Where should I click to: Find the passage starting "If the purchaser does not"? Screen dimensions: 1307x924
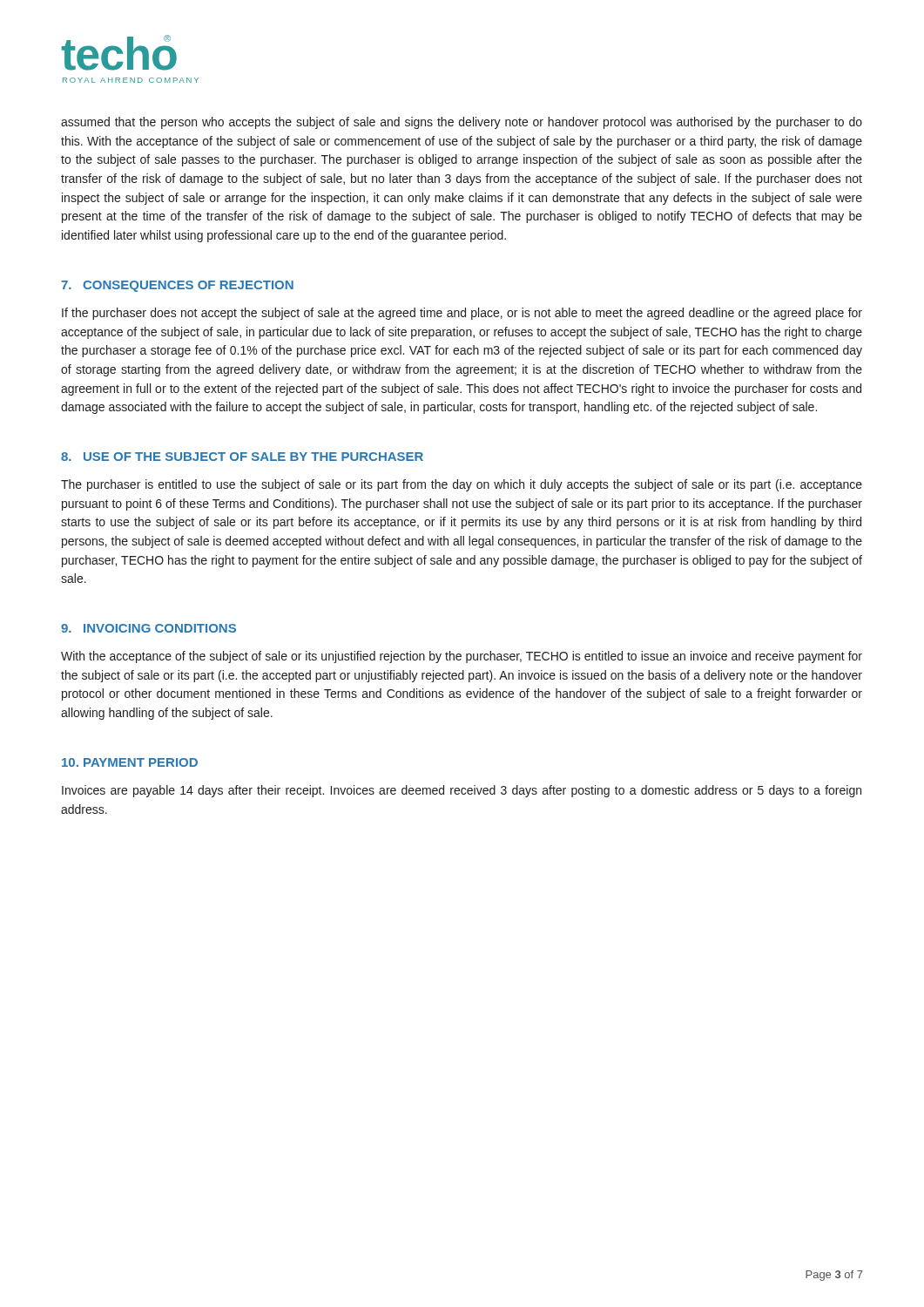pos(462,360)
